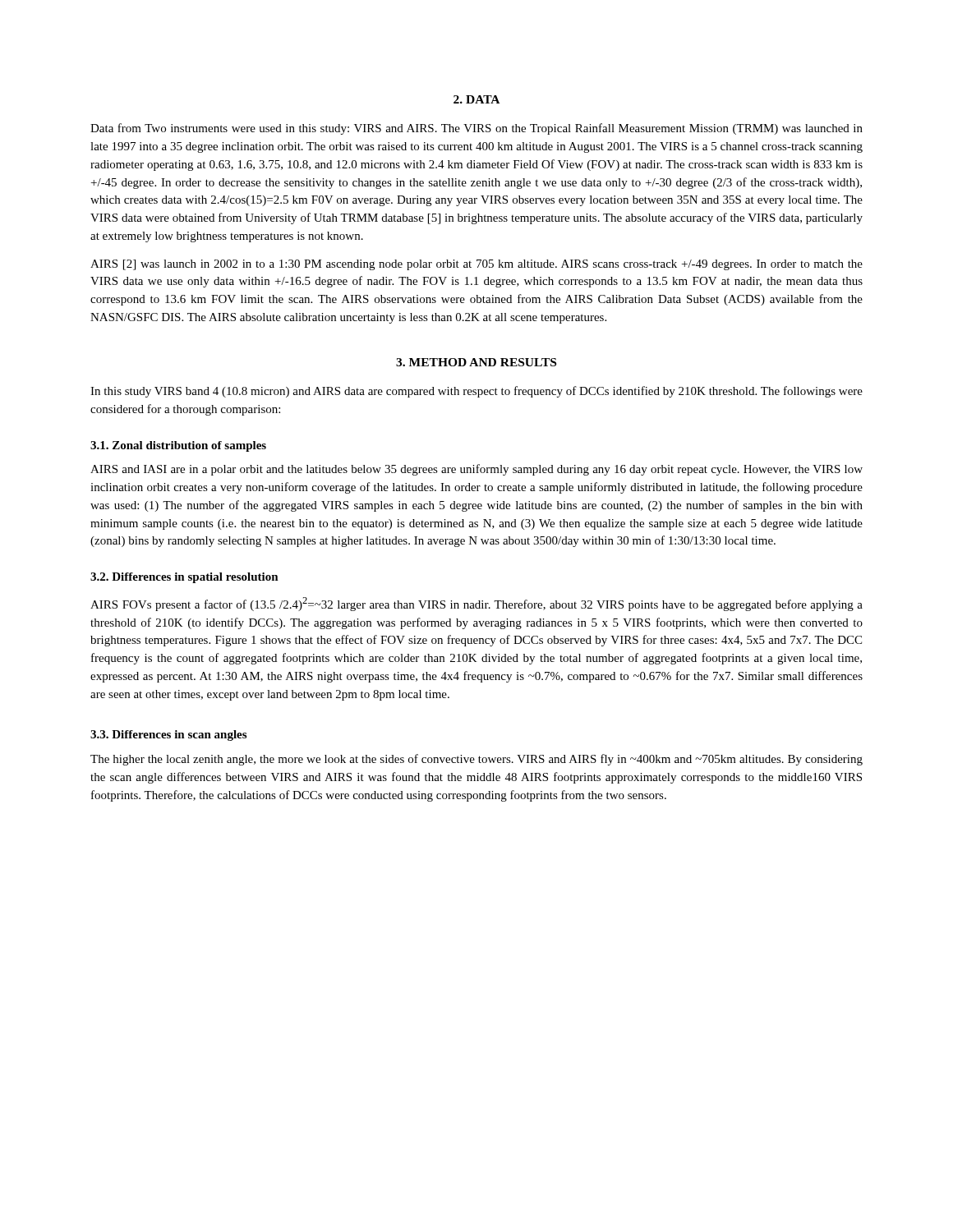Locate the text "3.2. Differences in spatial resolution"
This screenshot has width=953, height=1232.
coord(184,577)
